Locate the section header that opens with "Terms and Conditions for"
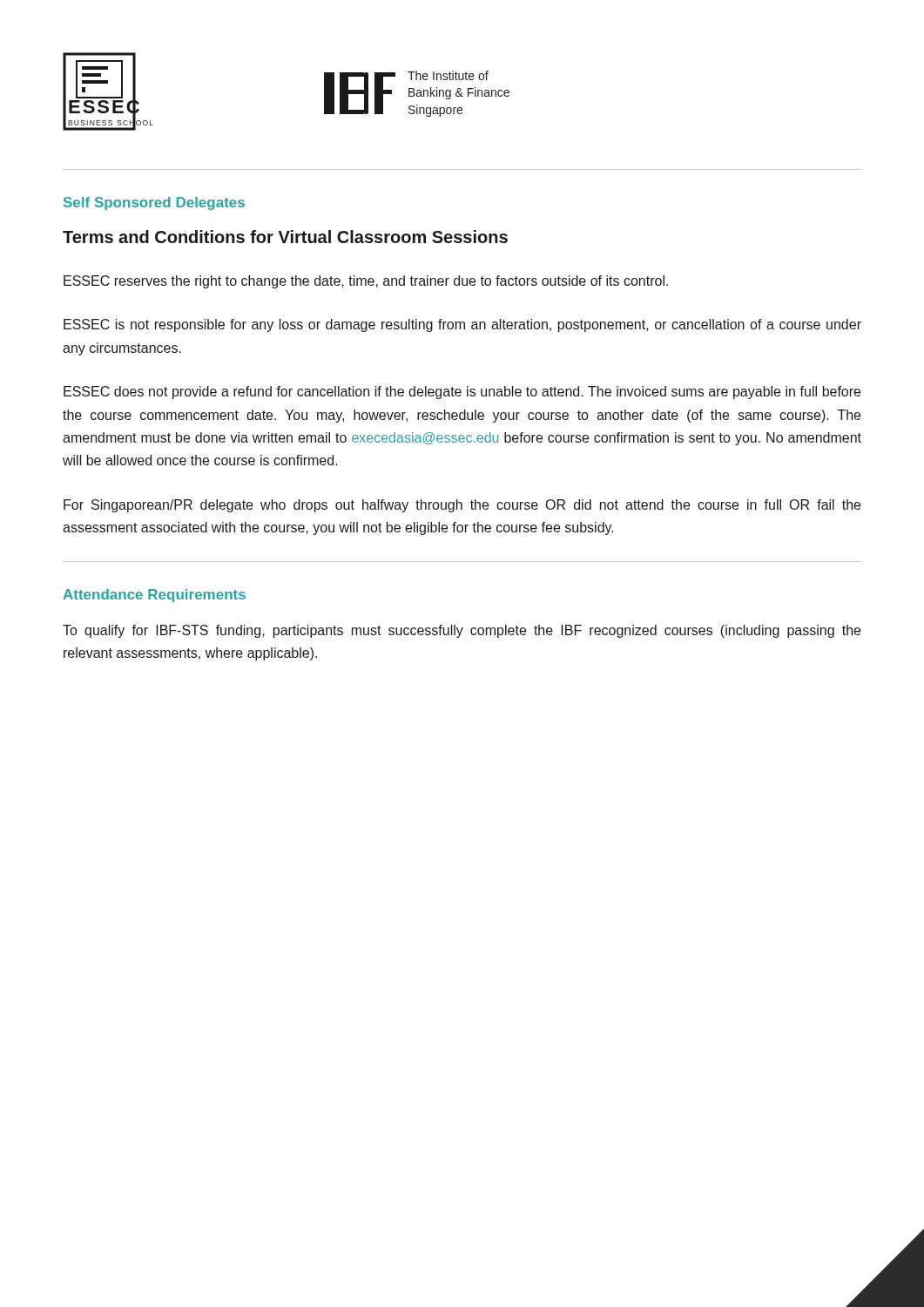The height and width of the screenshot is (1307, 924). (x=285, y=237)
